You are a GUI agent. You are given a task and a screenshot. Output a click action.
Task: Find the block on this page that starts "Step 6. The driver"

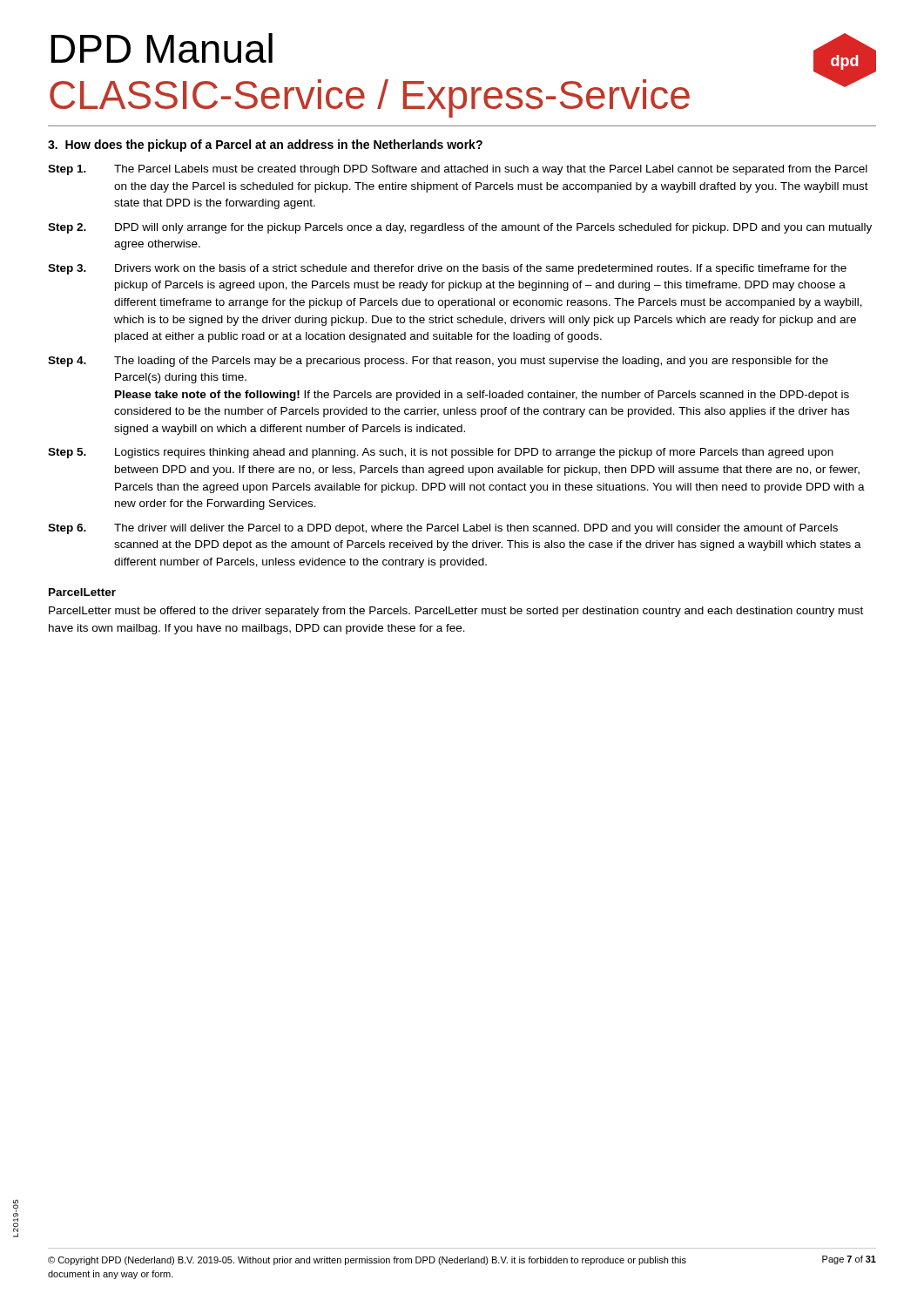coord(462,545)
